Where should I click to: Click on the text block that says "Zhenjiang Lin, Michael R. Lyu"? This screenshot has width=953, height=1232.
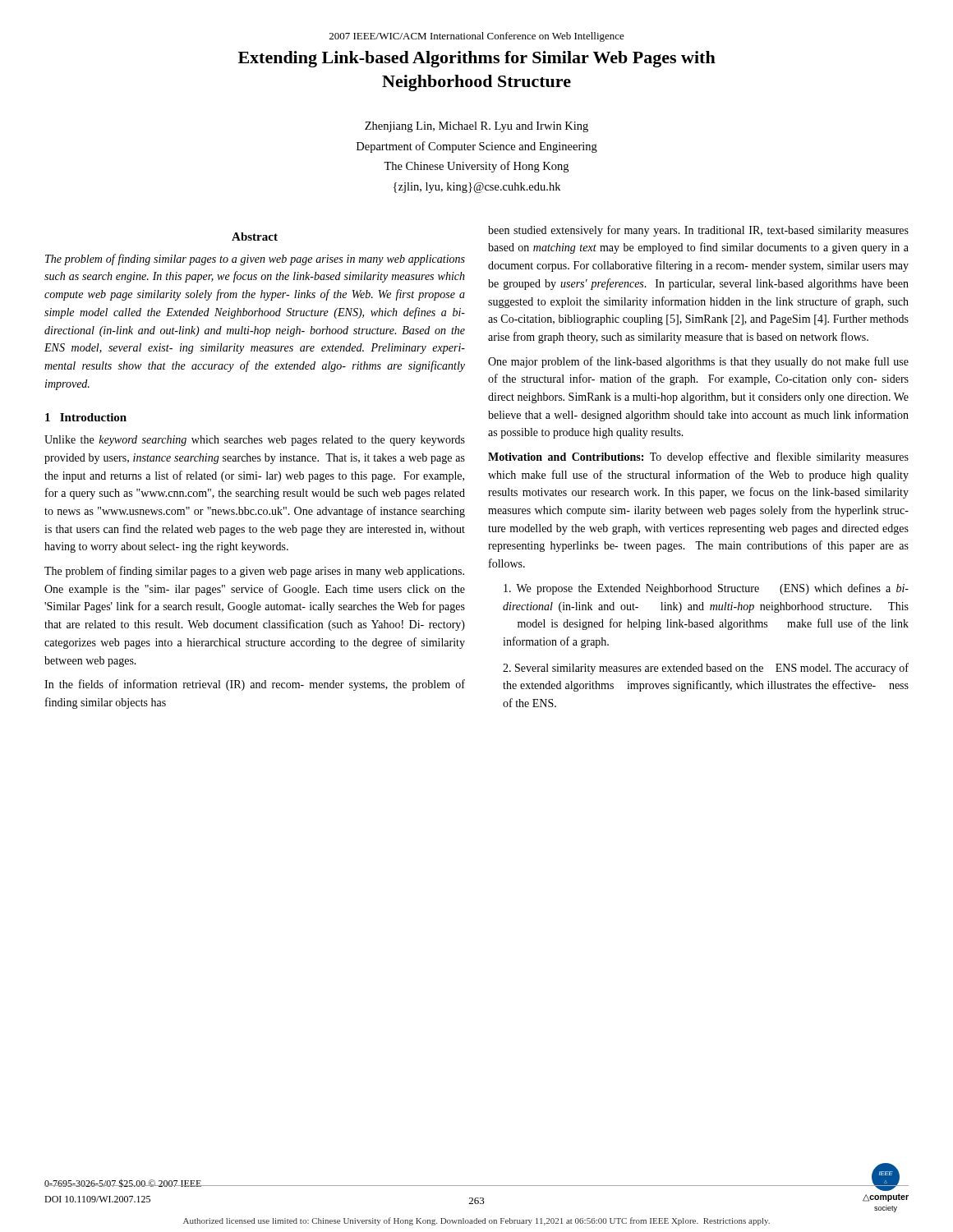476,156
